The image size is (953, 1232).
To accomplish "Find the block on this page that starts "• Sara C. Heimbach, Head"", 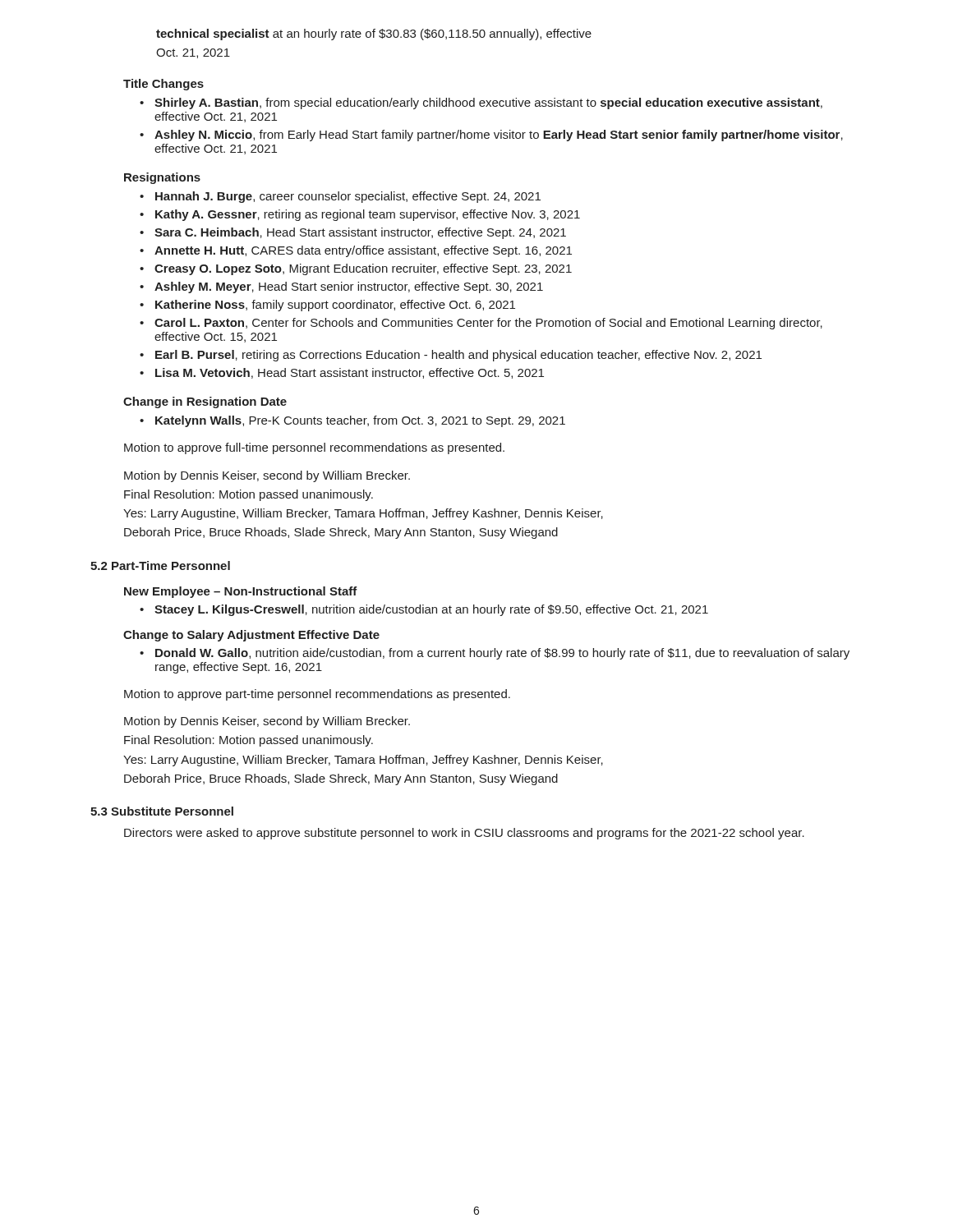I will [501, 232].
